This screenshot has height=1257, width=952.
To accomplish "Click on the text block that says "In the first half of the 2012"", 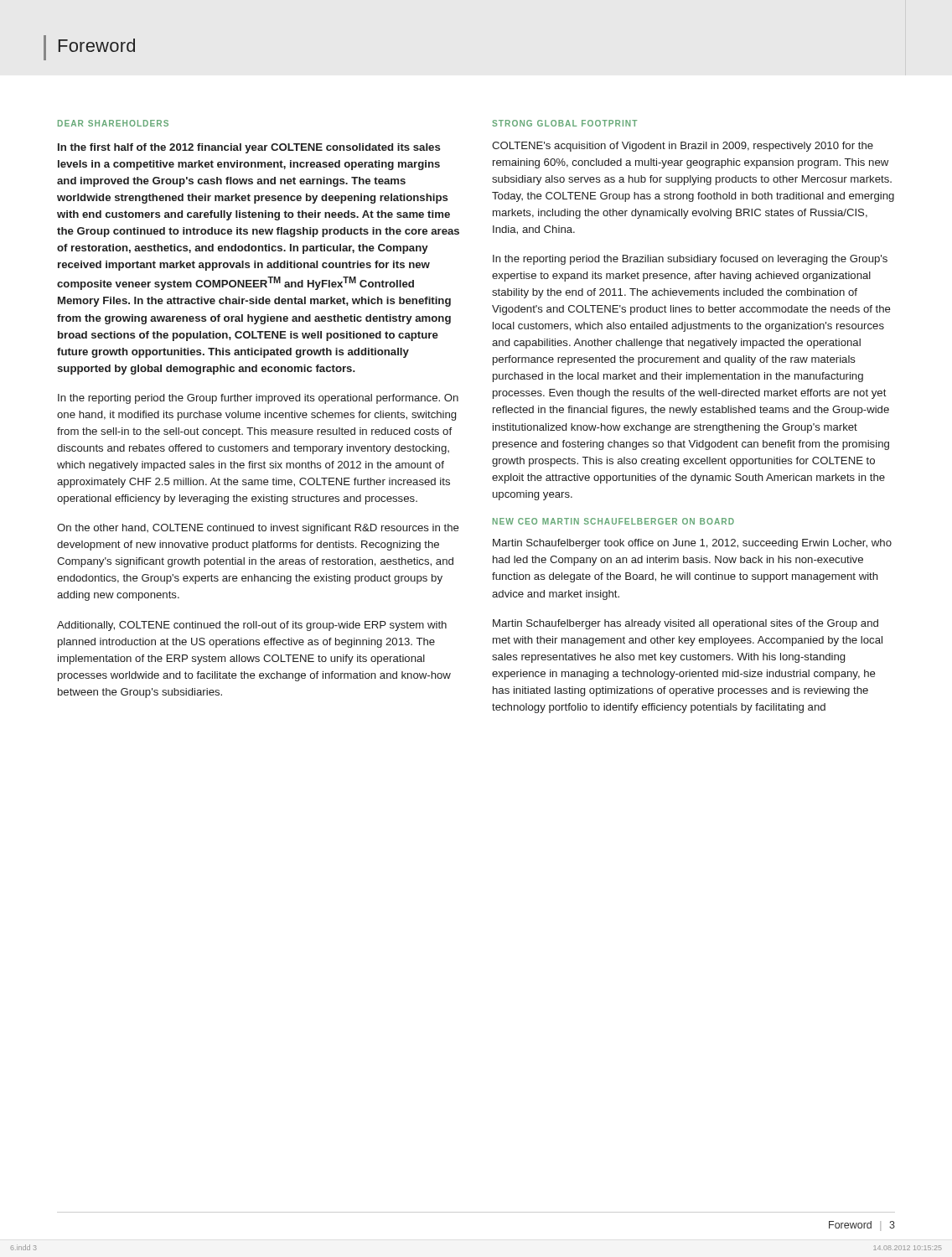I will click(258, 257).
